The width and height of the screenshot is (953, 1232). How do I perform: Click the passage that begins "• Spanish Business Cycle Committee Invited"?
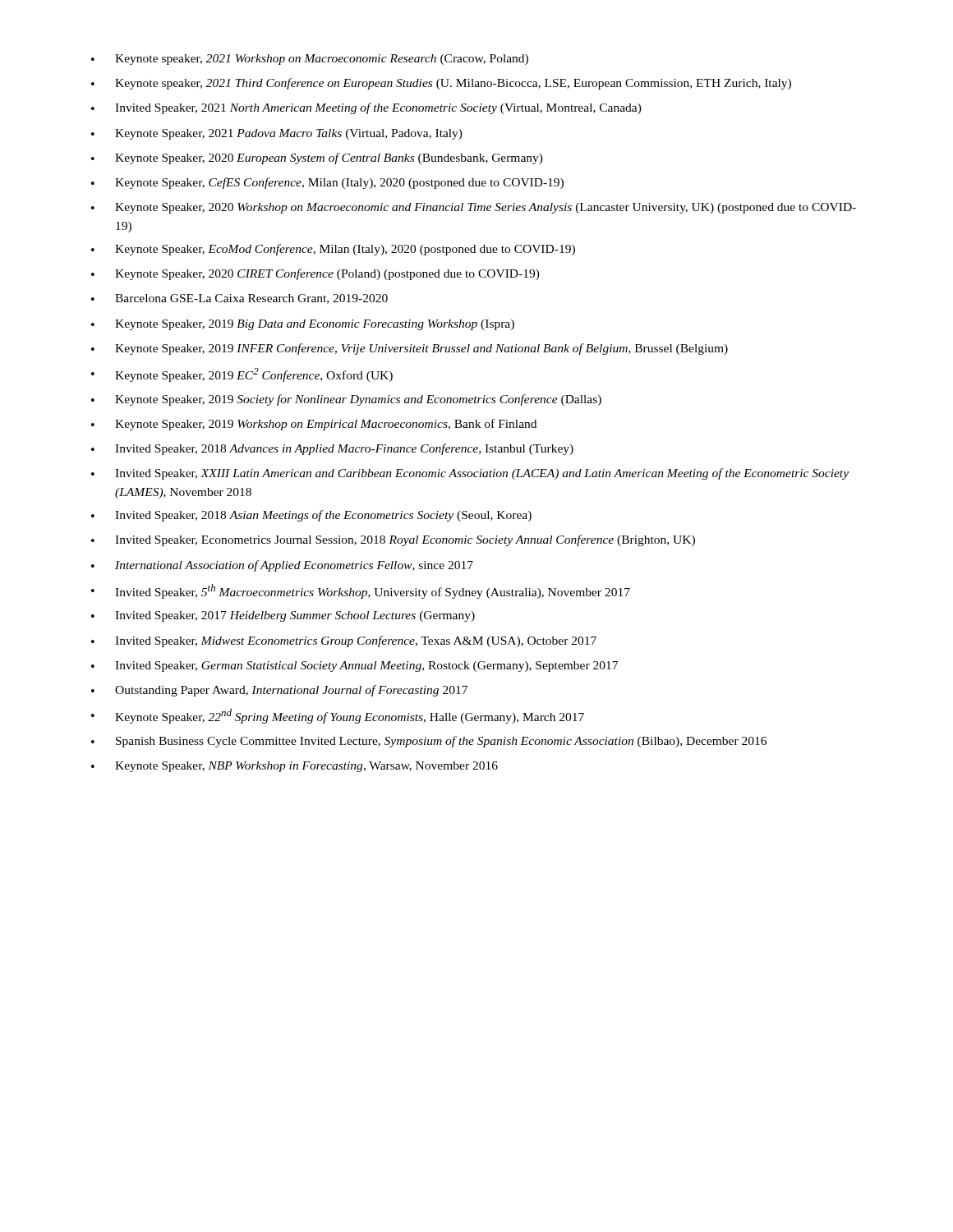click(476, 741)
